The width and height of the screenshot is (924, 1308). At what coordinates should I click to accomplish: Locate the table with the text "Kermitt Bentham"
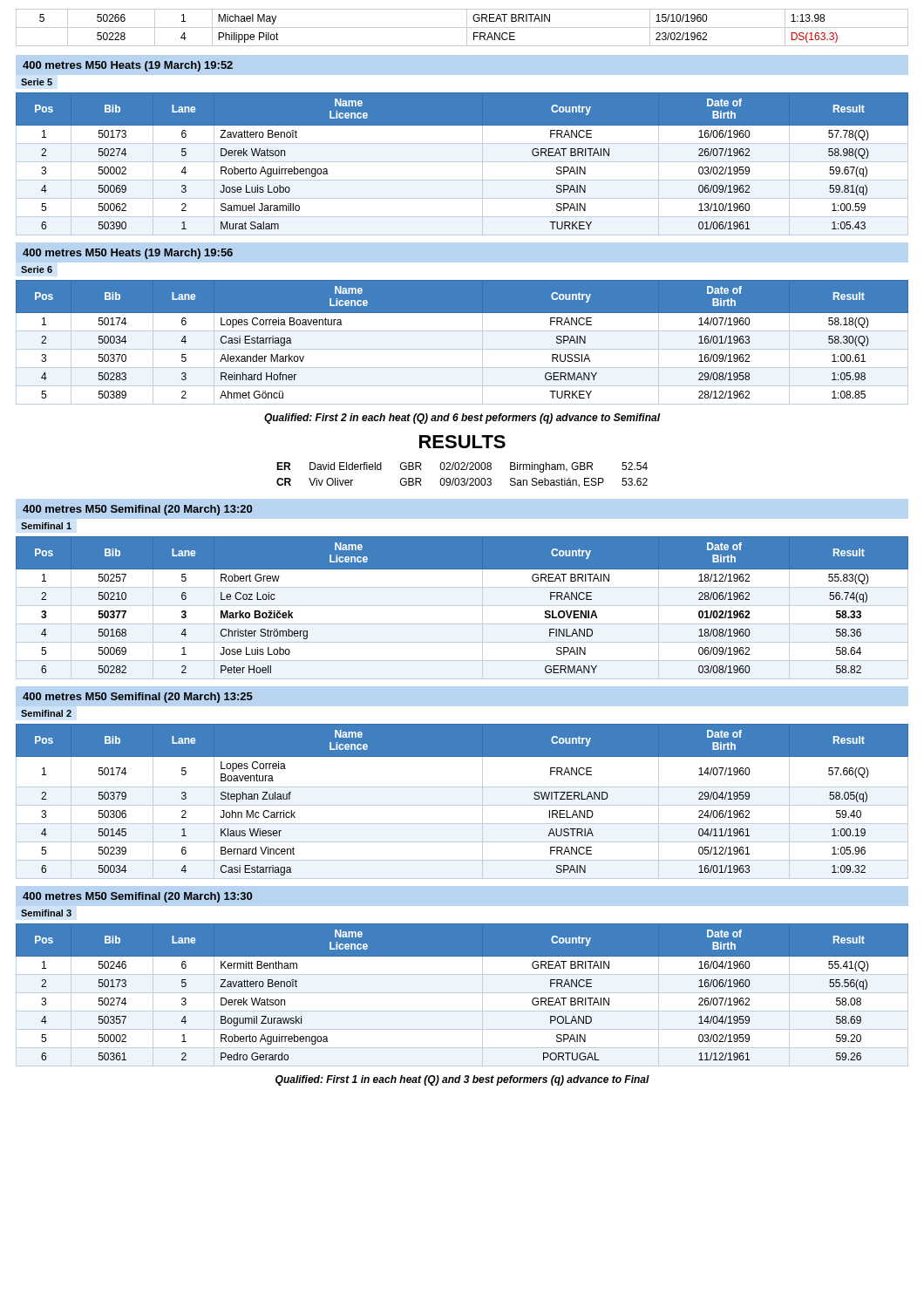point(462,995)
